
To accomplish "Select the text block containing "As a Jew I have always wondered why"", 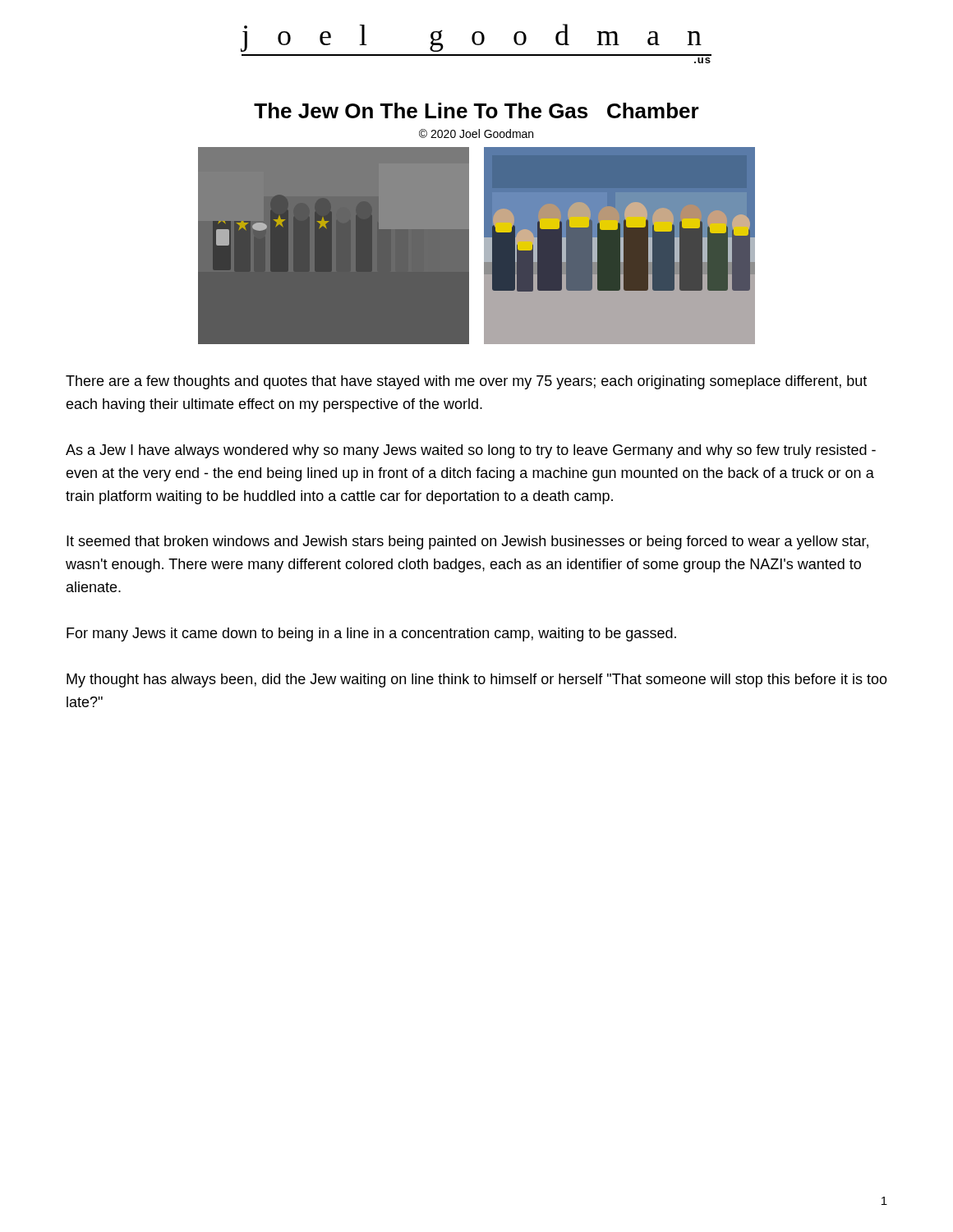I will pyautogui.click(x=471, y=473).
